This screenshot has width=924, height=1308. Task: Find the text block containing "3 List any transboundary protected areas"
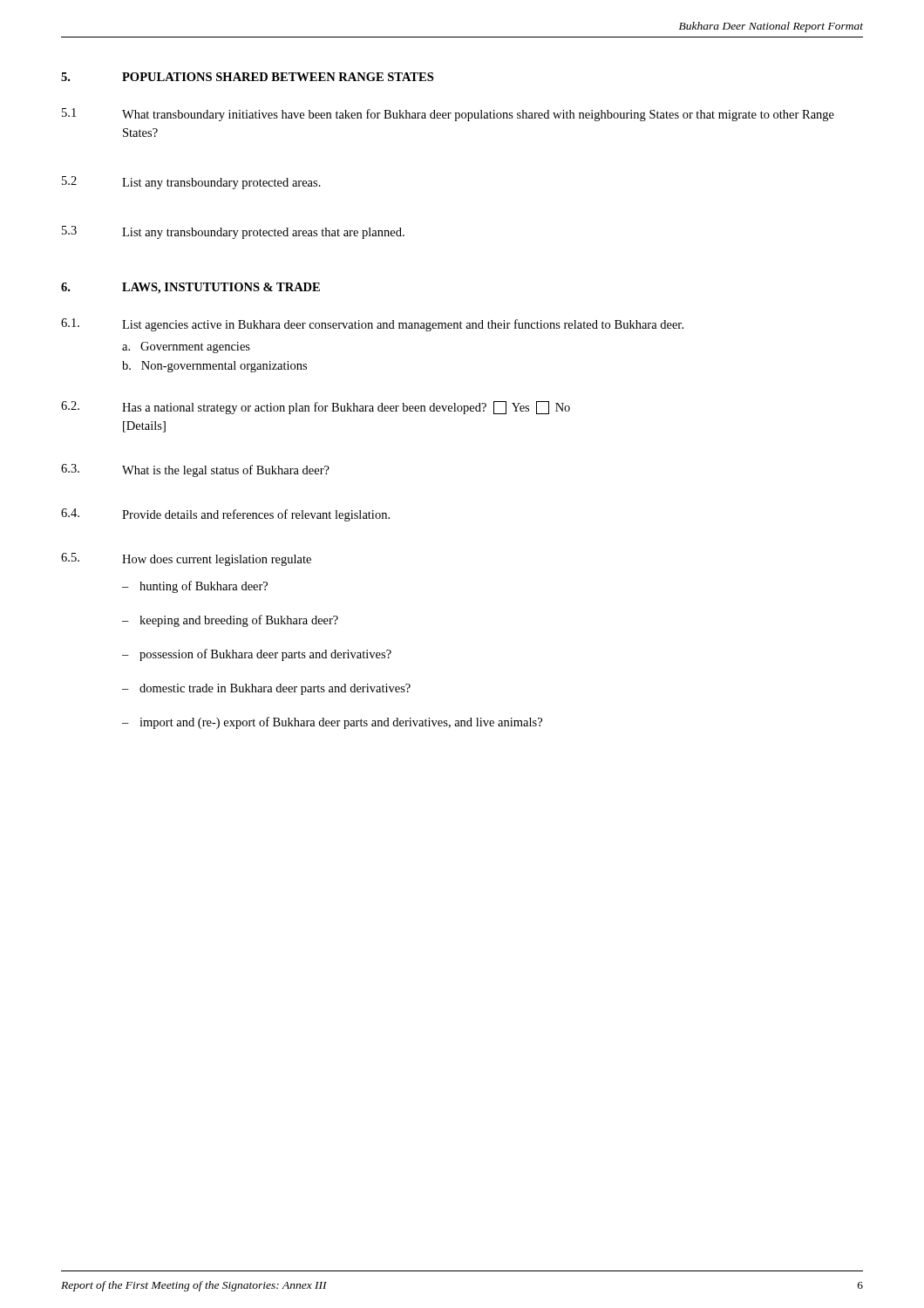[x=233, y=232]
